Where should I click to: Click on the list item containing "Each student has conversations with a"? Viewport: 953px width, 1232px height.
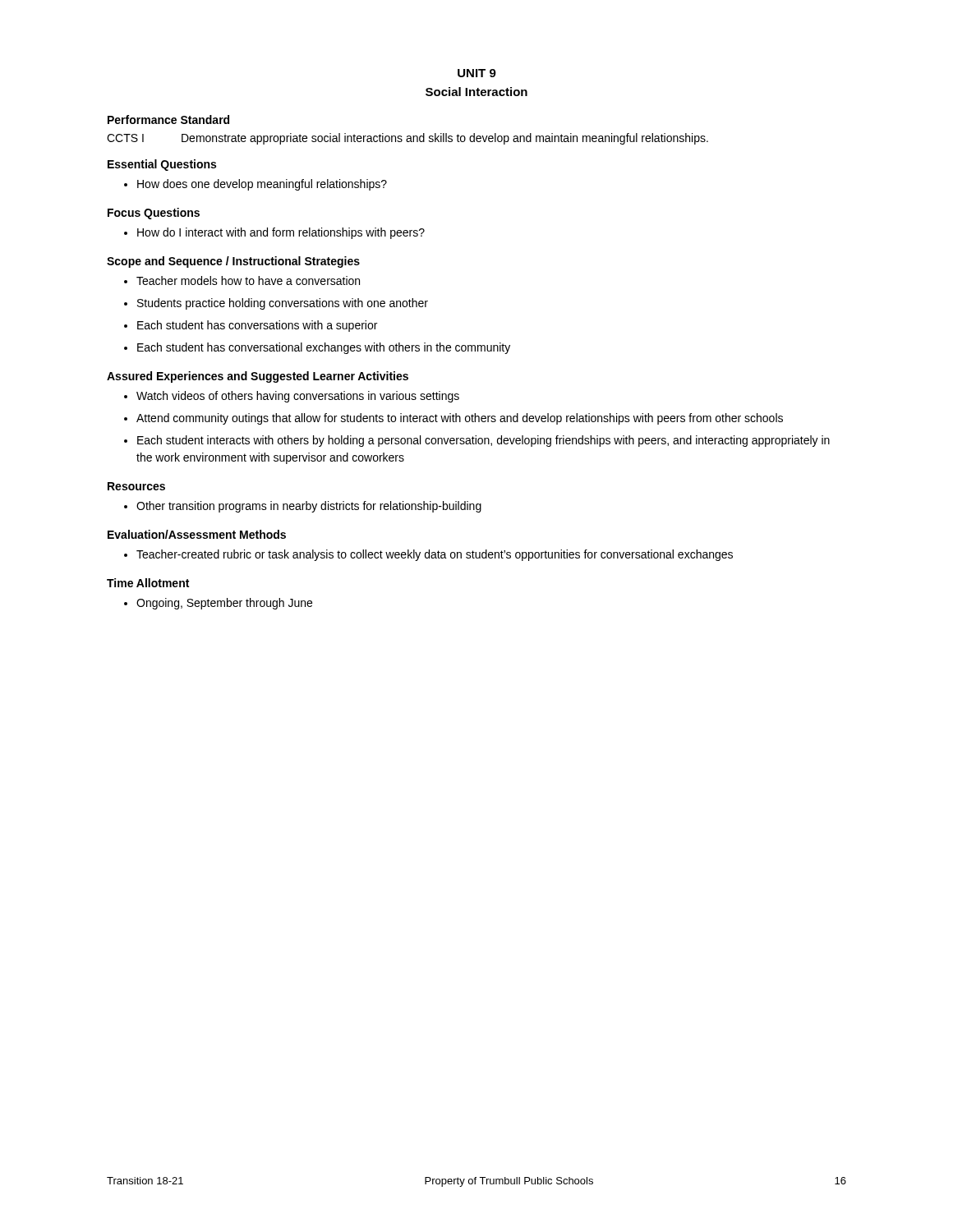[257, 325]
